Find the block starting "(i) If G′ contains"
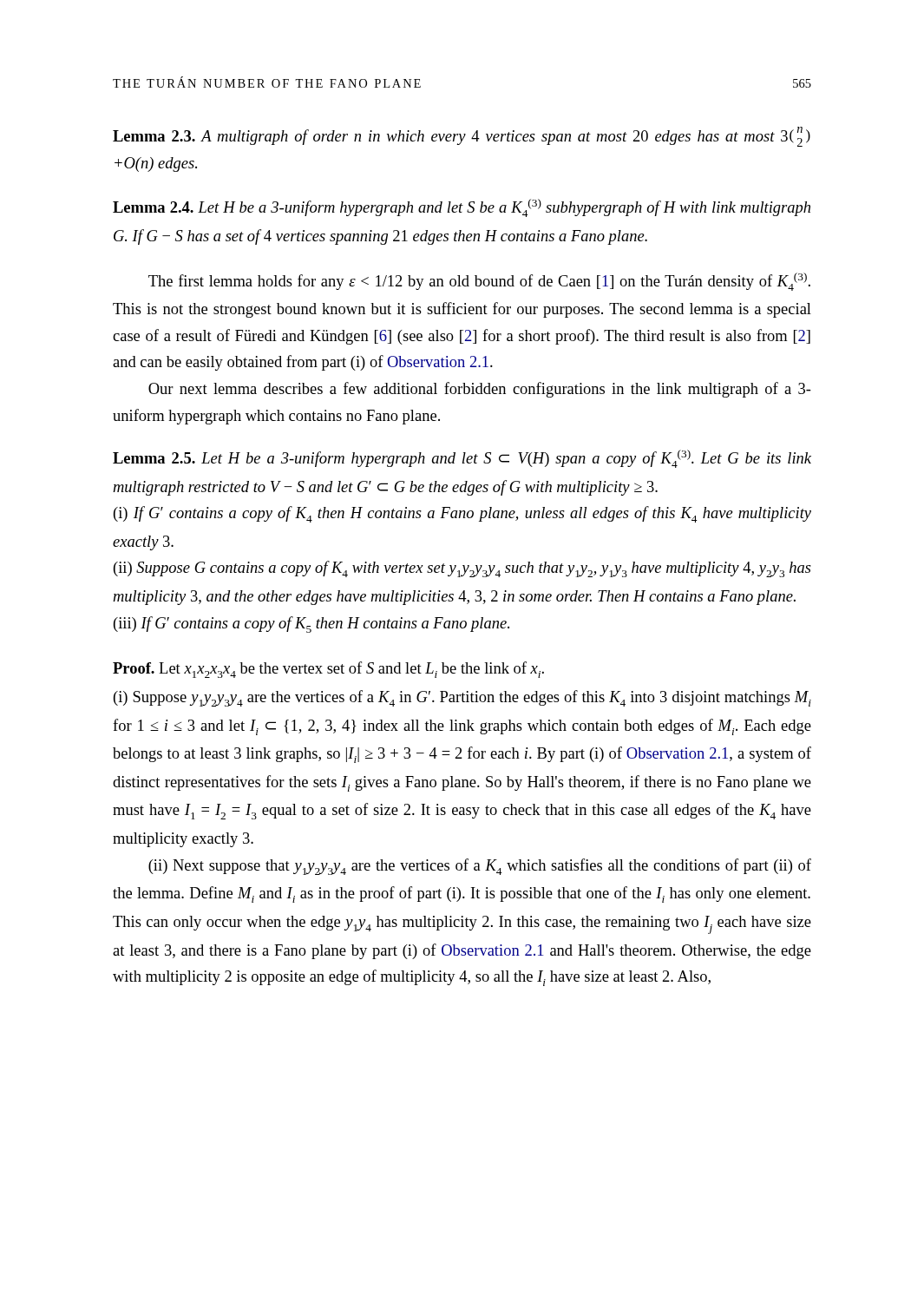Image resolution: width=924 pixels, height=1302 pixels. 462,527
